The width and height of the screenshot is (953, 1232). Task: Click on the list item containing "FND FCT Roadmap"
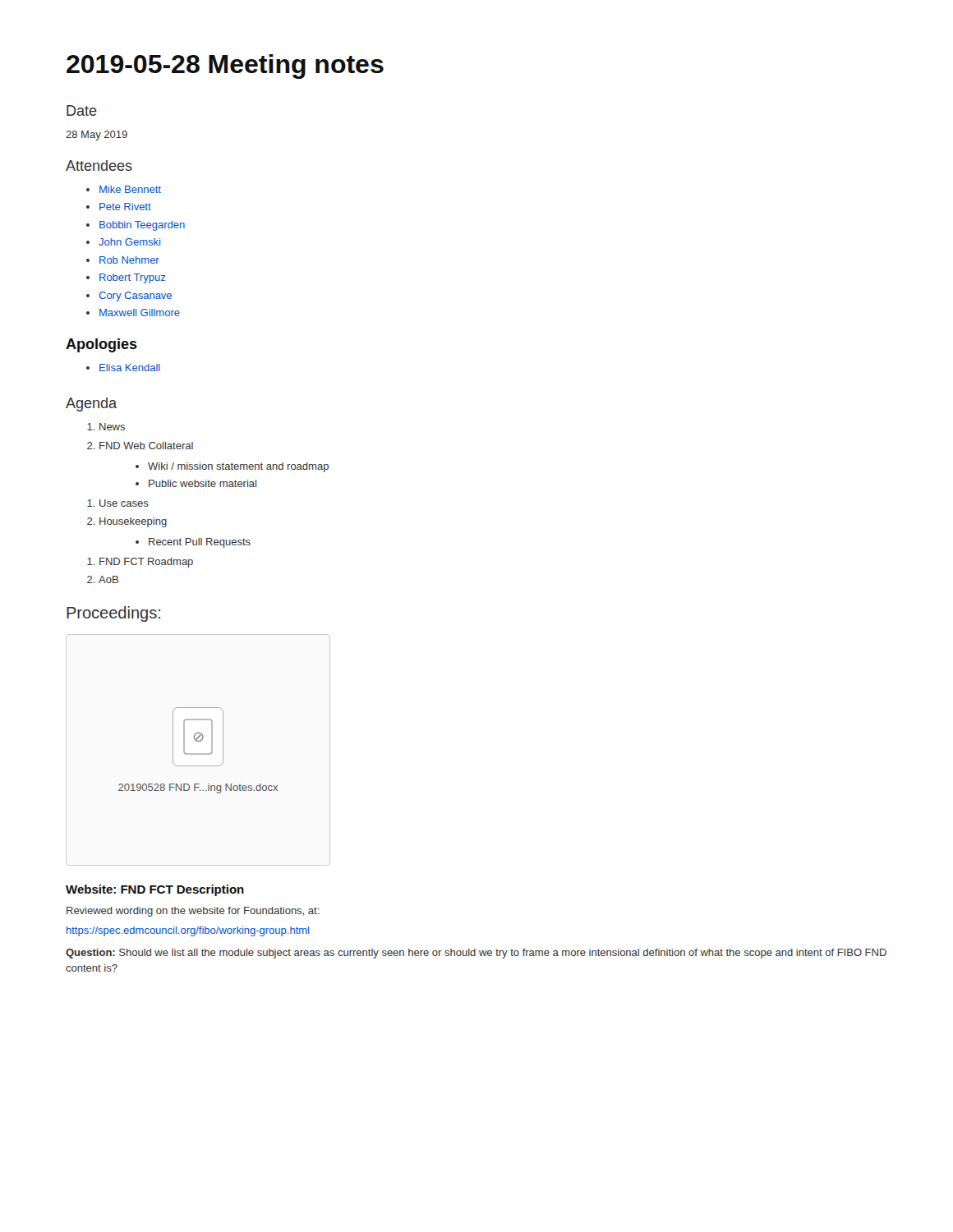146,561
